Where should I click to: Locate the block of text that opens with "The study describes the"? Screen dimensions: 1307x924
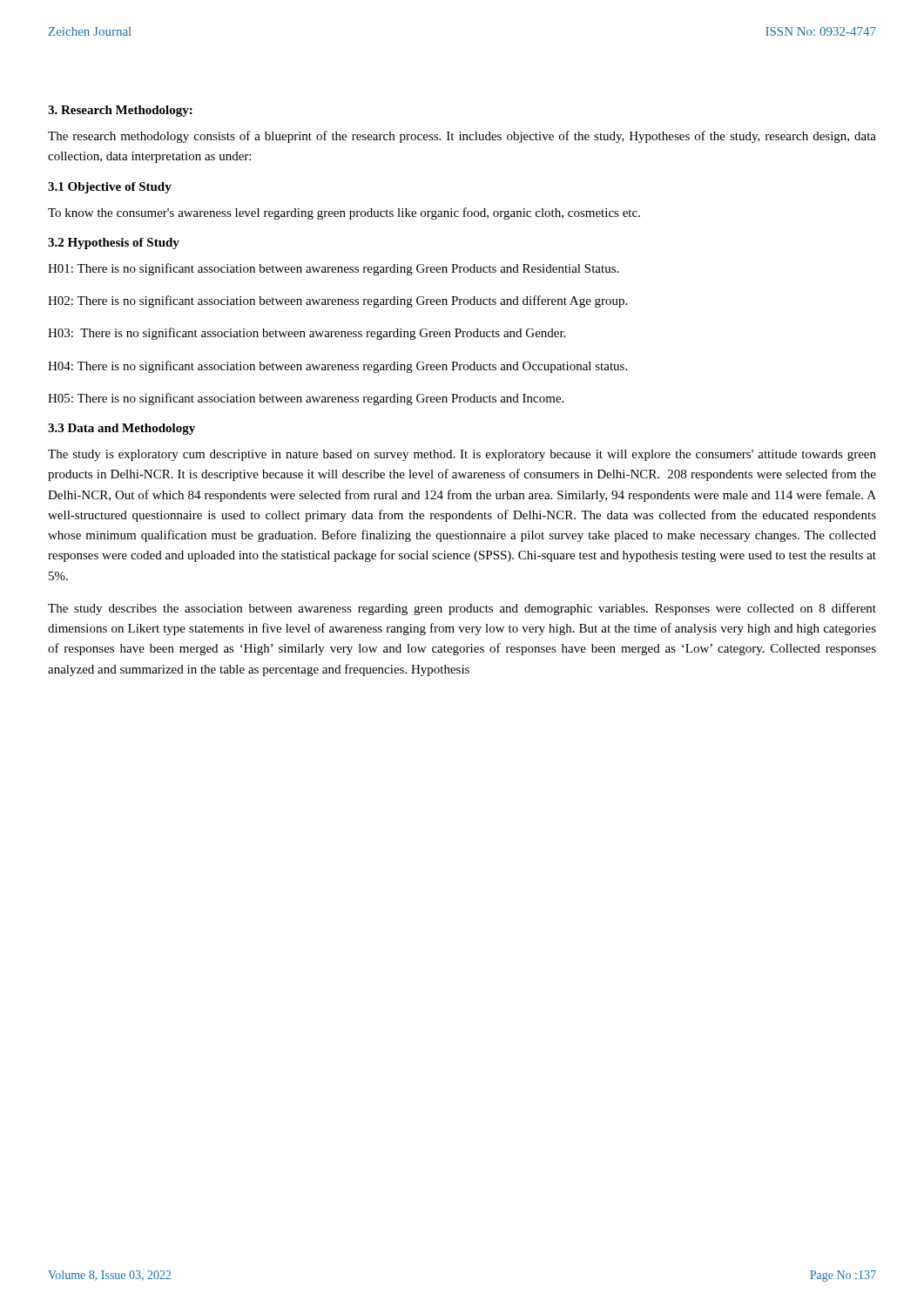click(462, 638)
